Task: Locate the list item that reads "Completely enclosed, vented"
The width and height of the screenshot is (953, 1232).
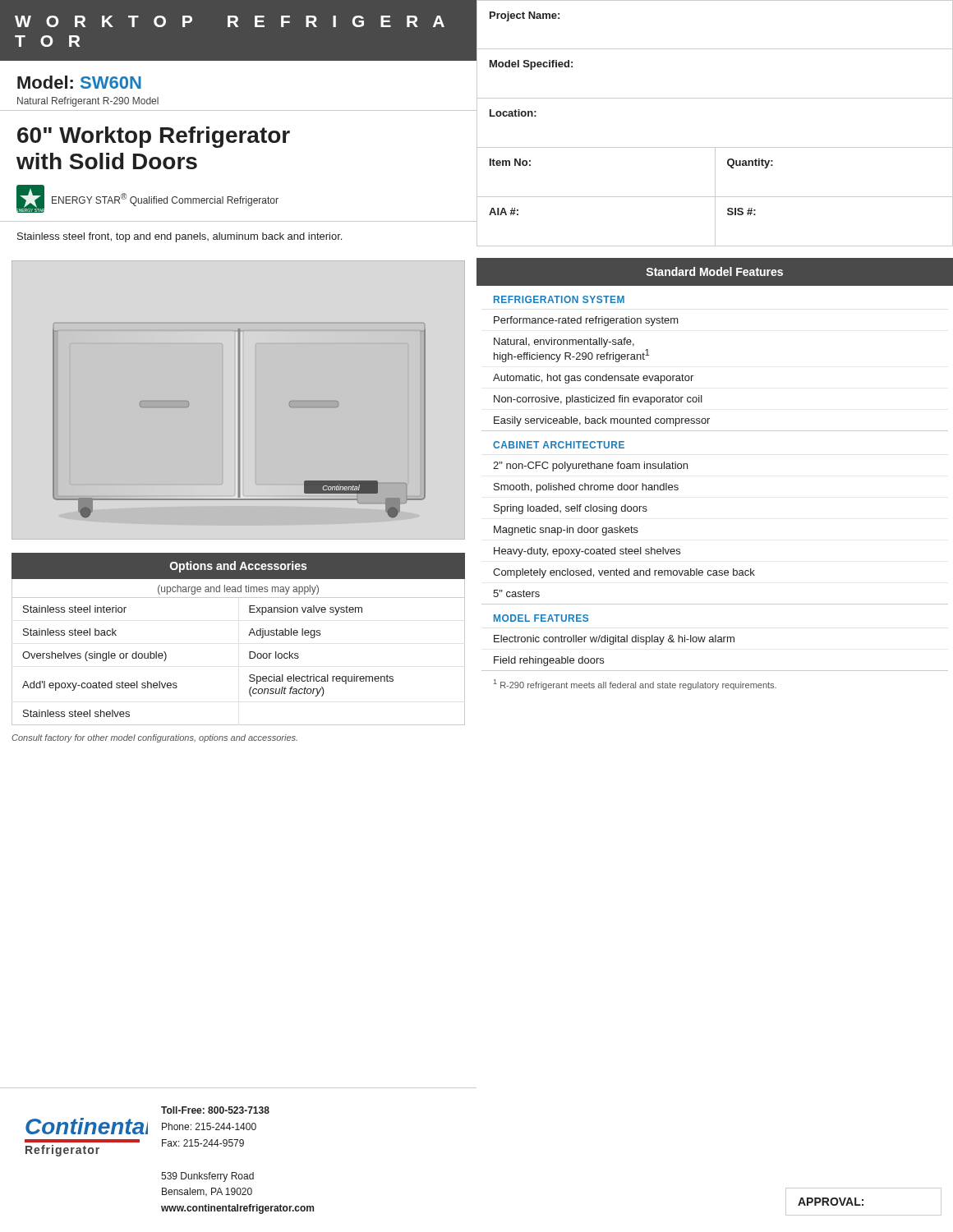Action: (624, 572)
